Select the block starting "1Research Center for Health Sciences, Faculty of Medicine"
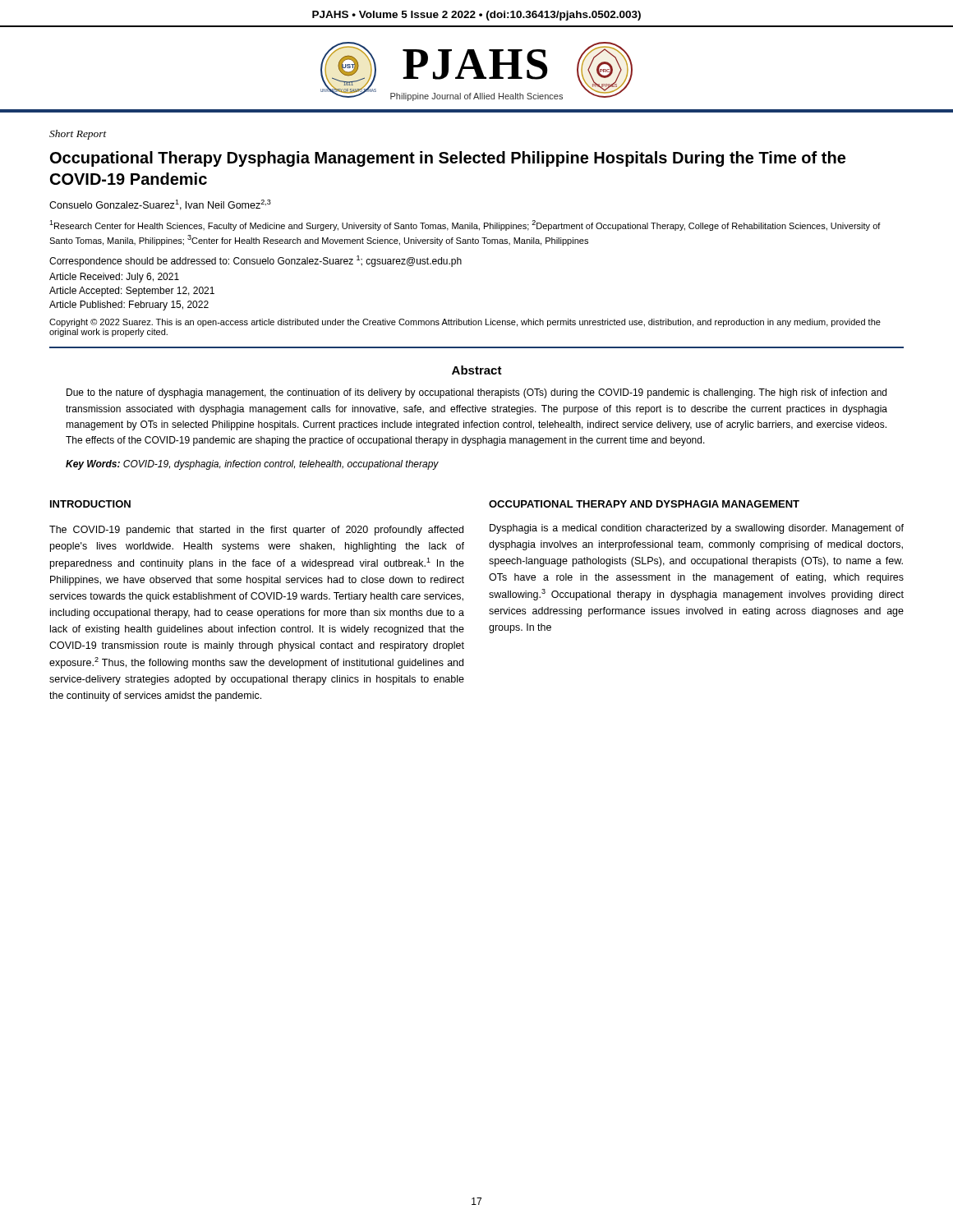This screenshot has height=1232, width=953. tap(465, 232)
